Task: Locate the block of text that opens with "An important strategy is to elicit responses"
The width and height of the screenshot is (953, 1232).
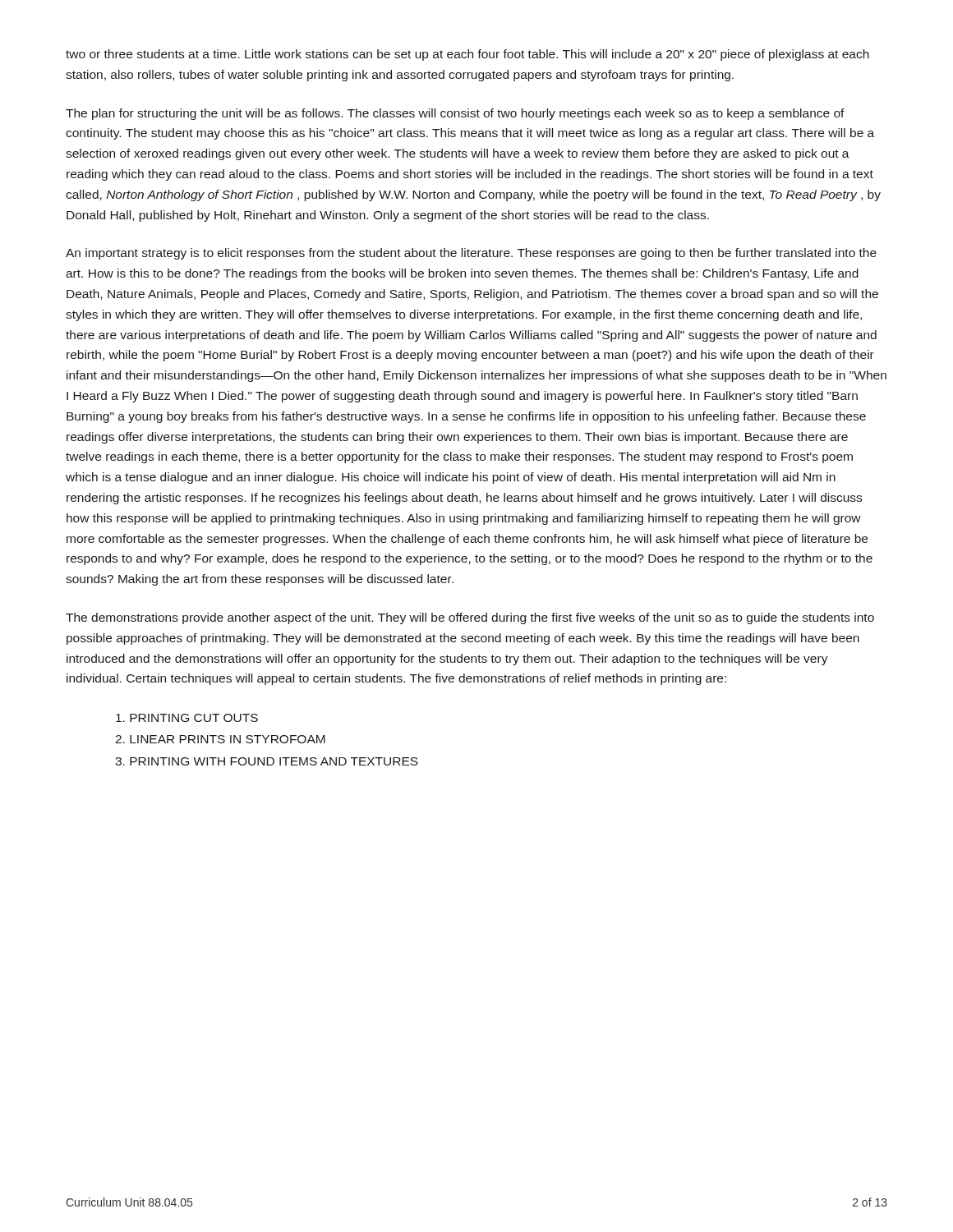Action: coord(476,416)
